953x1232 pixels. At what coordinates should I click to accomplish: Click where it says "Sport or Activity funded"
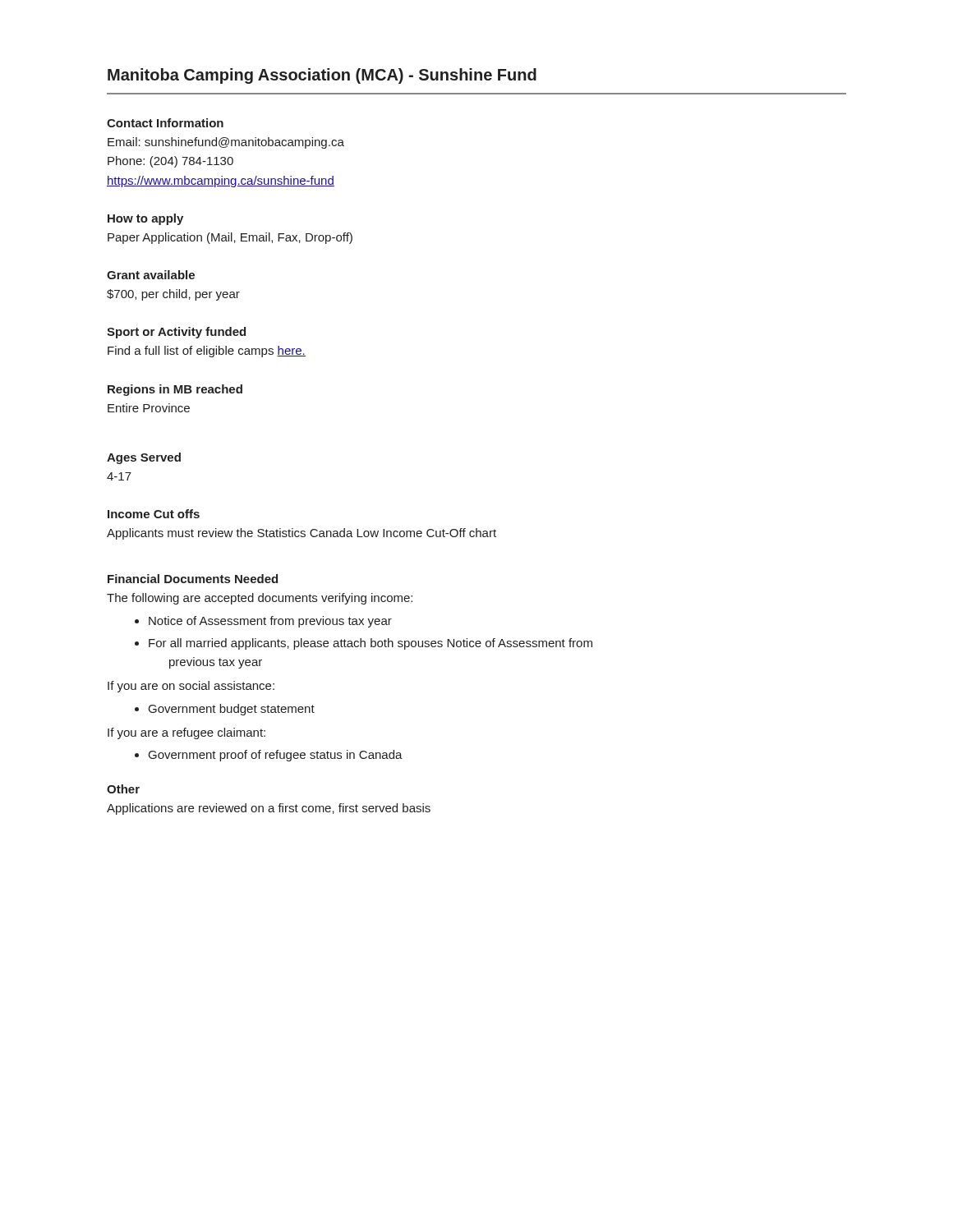(177, 332)
